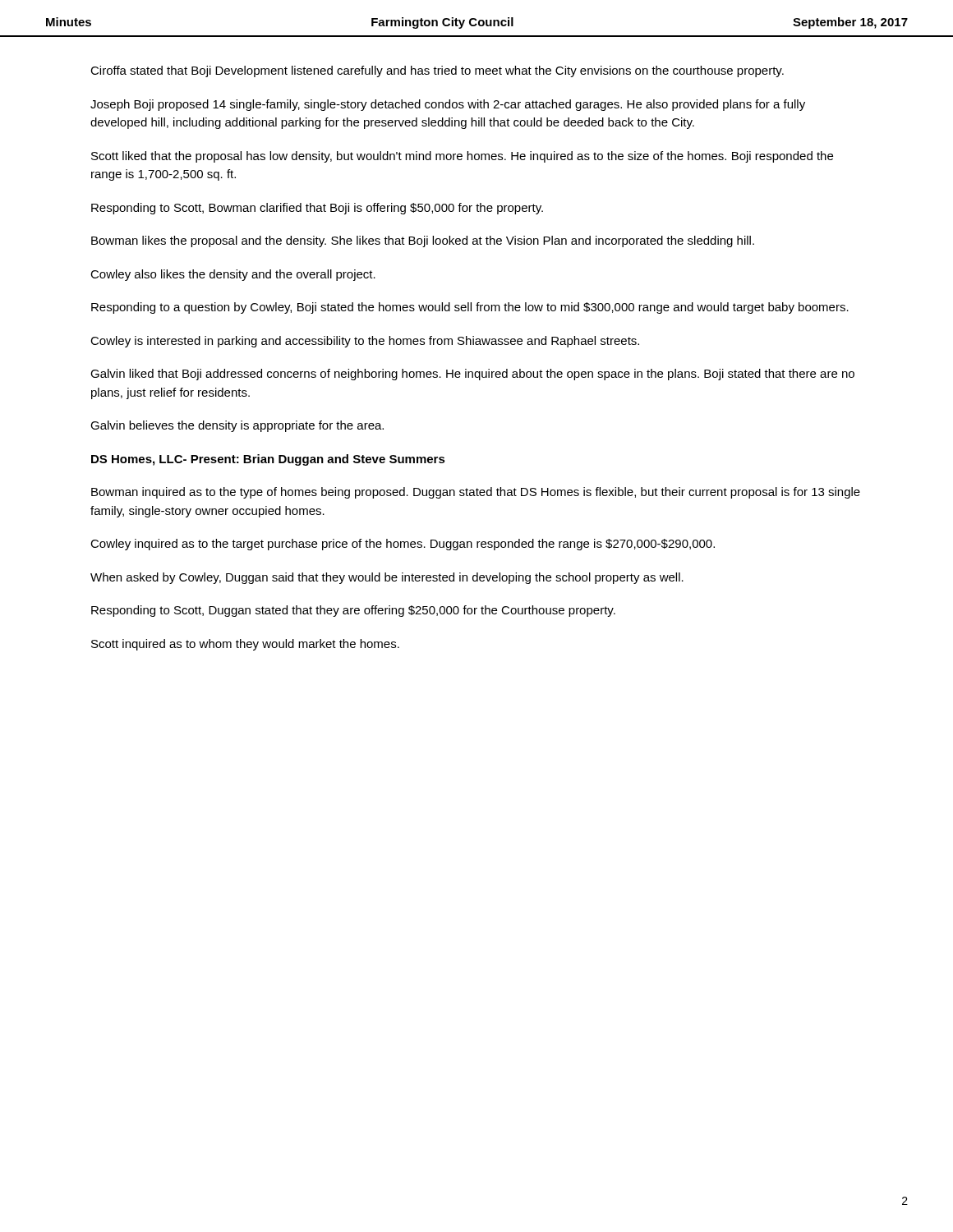Image resolution: width=953 pixels, height=1232 pixels.
Task: Locate the text block that says "Bowman likes the proposal and the density. She"
Action: 423,240
